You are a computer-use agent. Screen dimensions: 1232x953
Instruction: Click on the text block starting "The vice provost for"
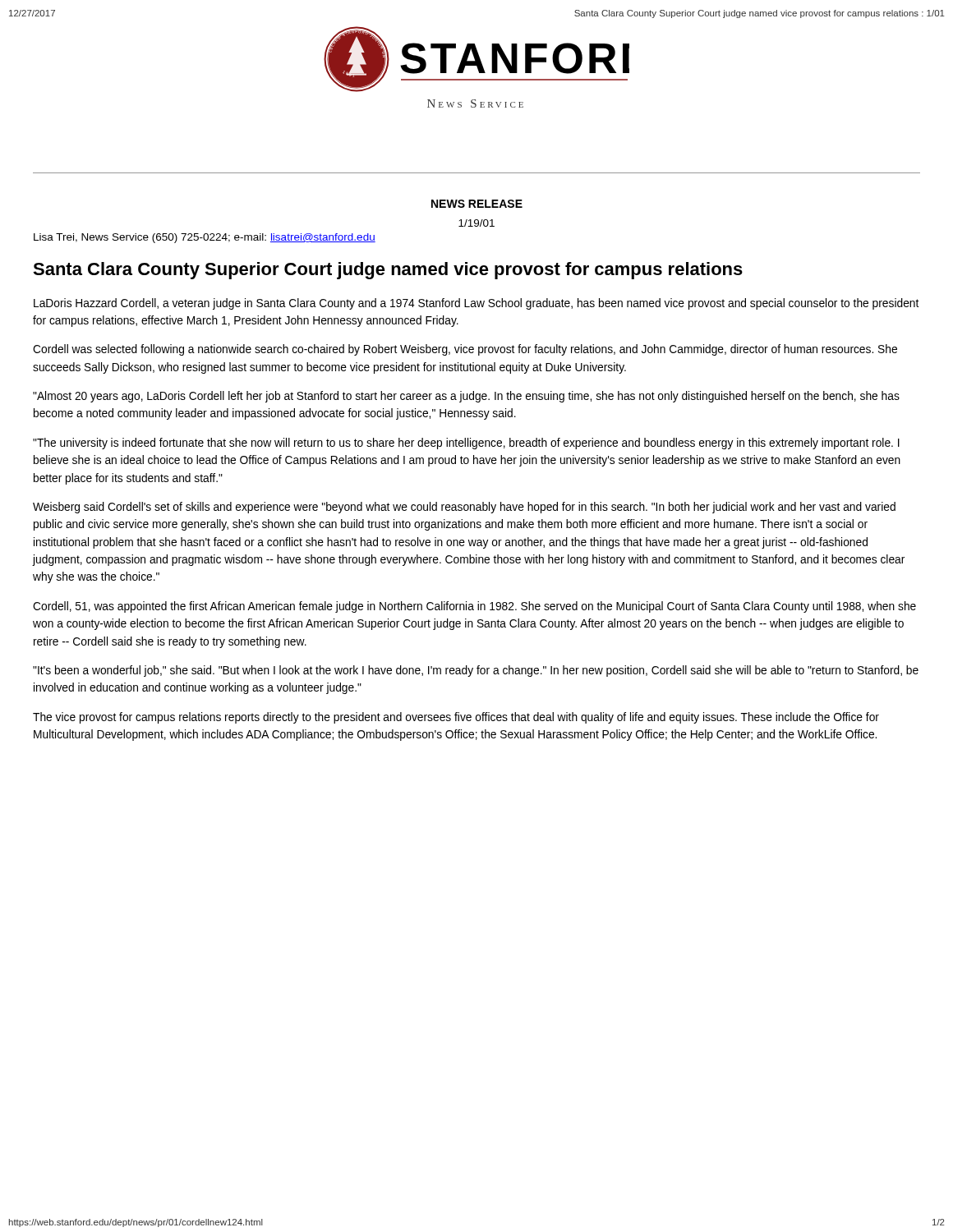(456, 726)
